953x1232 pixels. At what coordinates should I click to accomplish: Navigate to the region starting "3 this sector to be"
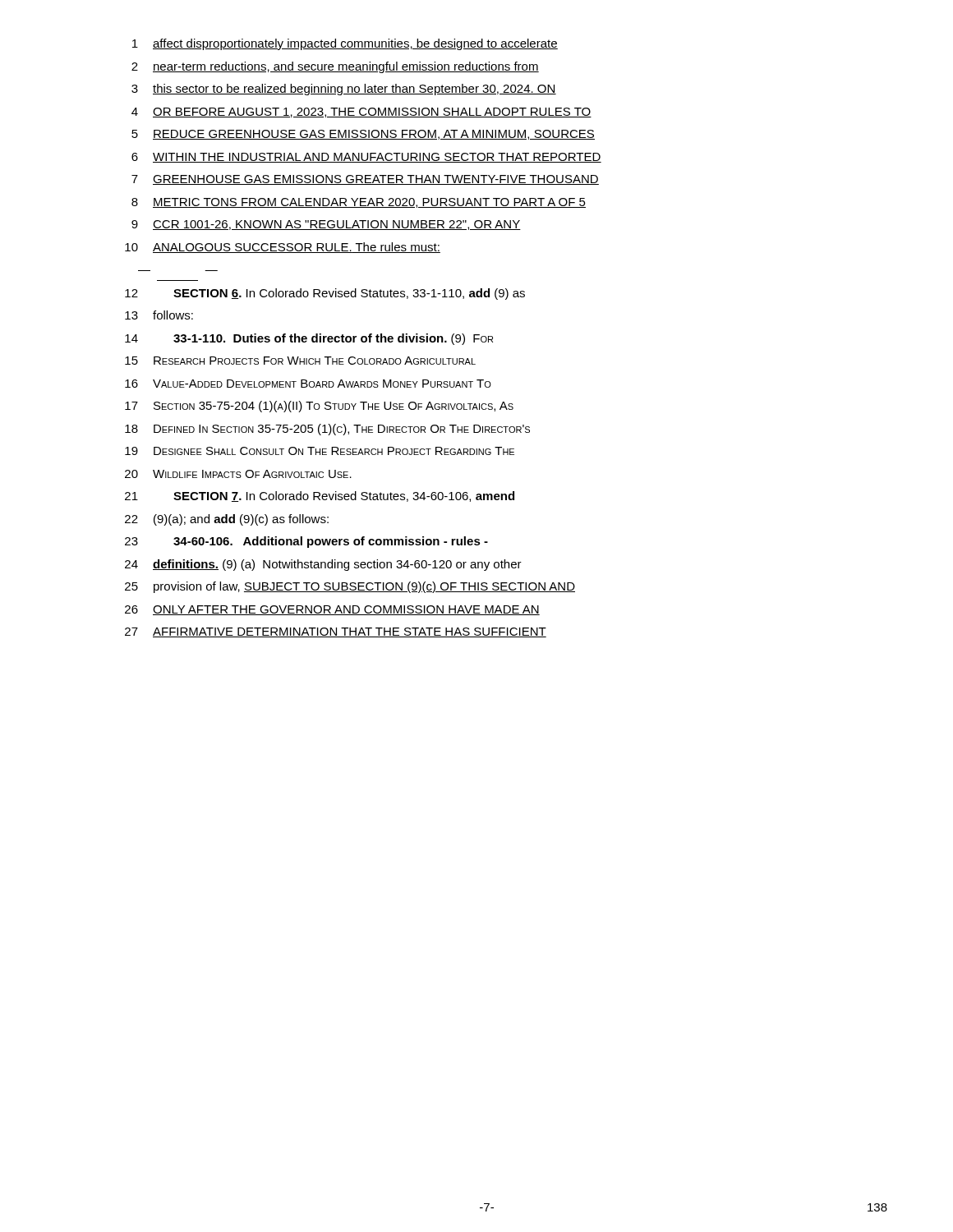click(x=497, y=88)
